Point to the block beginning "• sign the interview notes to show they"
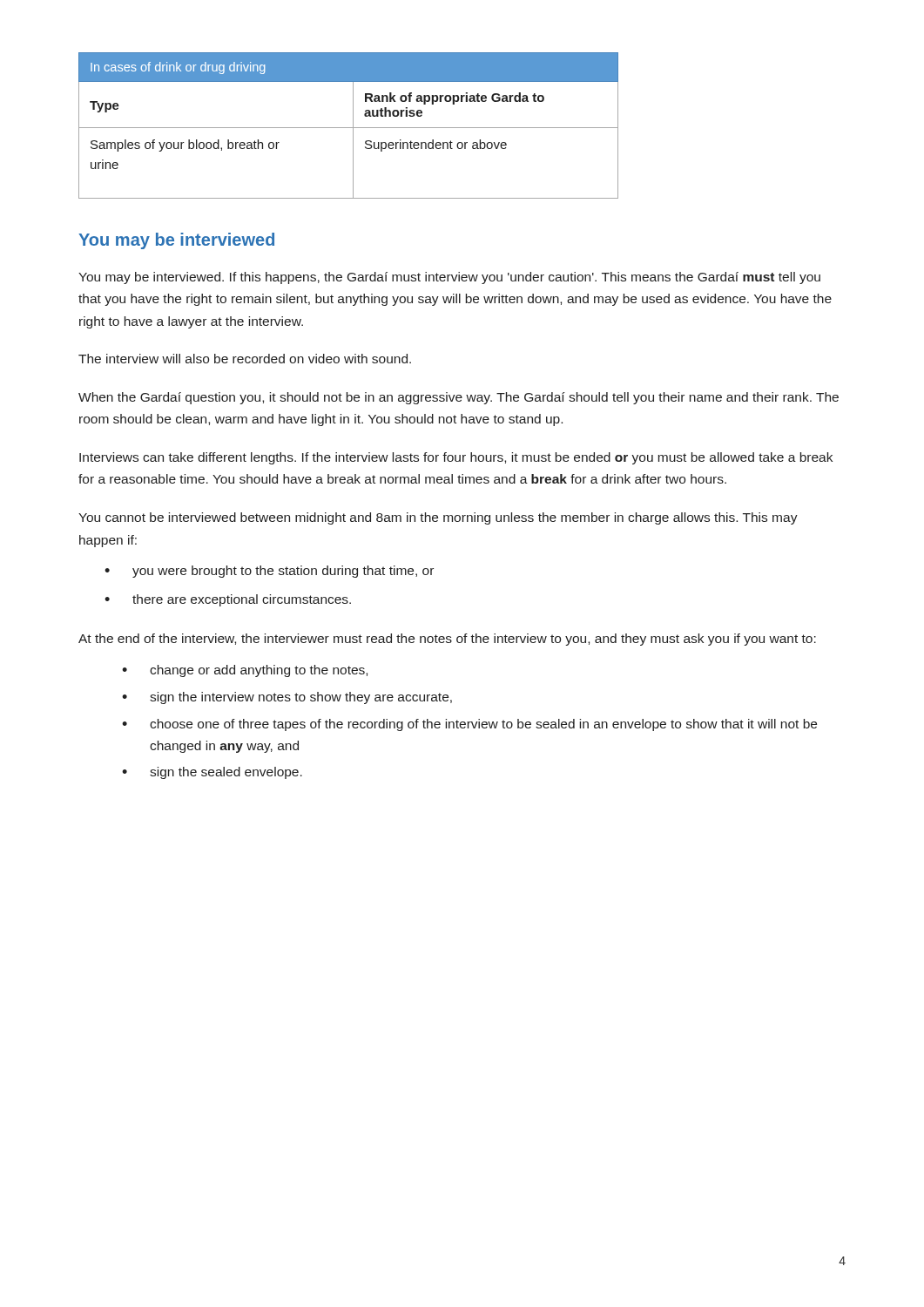The height and width of the screenshot is (1307, 924). (287, 698)
